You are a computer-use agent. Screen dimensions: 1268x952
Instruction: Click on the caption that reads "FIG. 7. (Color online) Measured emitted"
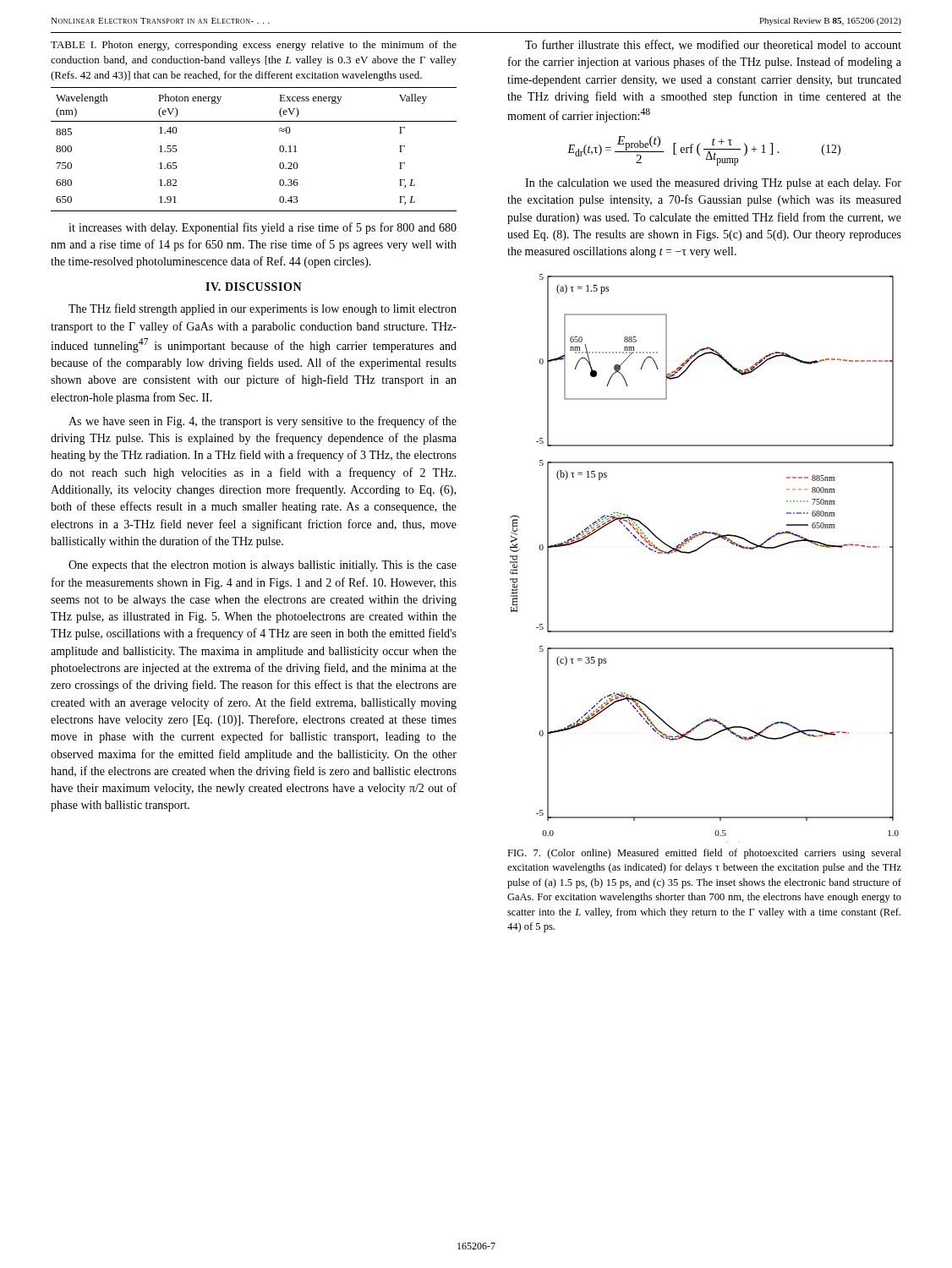(704, 890)
